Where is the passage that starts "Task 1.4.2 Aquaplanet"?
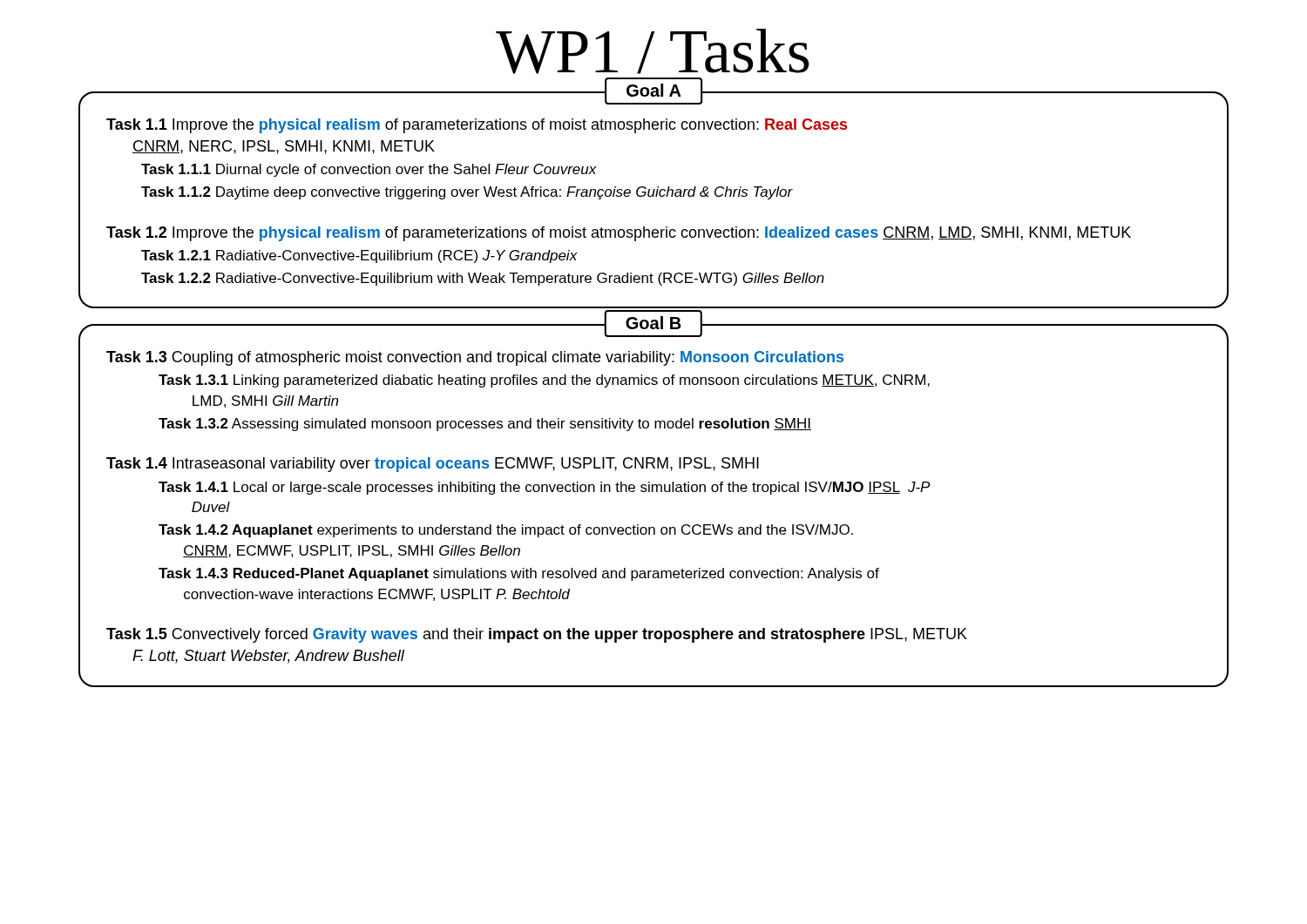 pyautogui.click(x=506, y=540)
